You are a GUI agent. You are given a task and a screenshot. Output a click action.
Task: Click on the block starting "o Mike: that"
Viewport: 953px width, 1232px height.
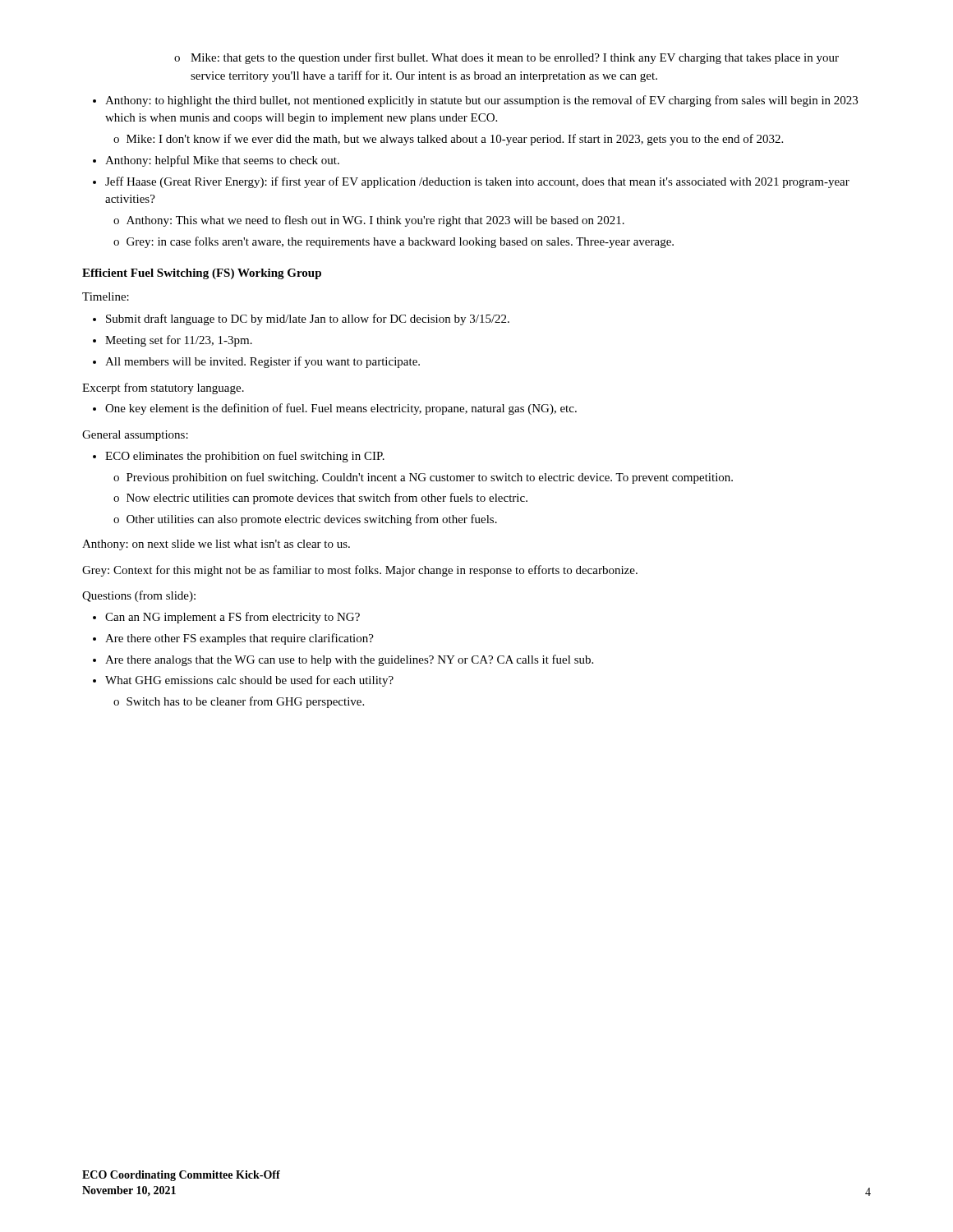(x=523, y=67)
